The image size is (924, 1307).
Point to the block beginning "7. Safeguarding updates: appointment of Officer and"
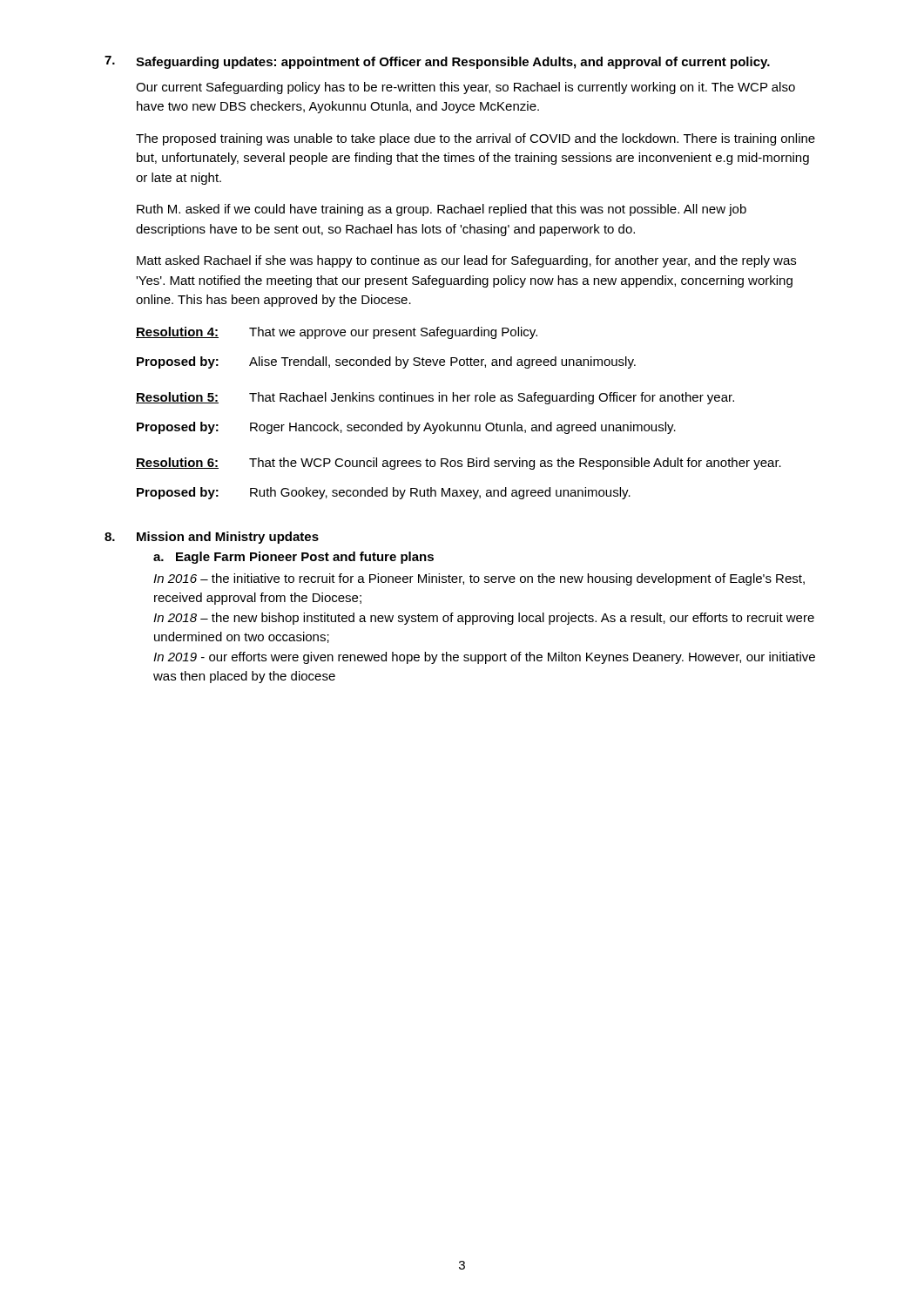point(462,285)
